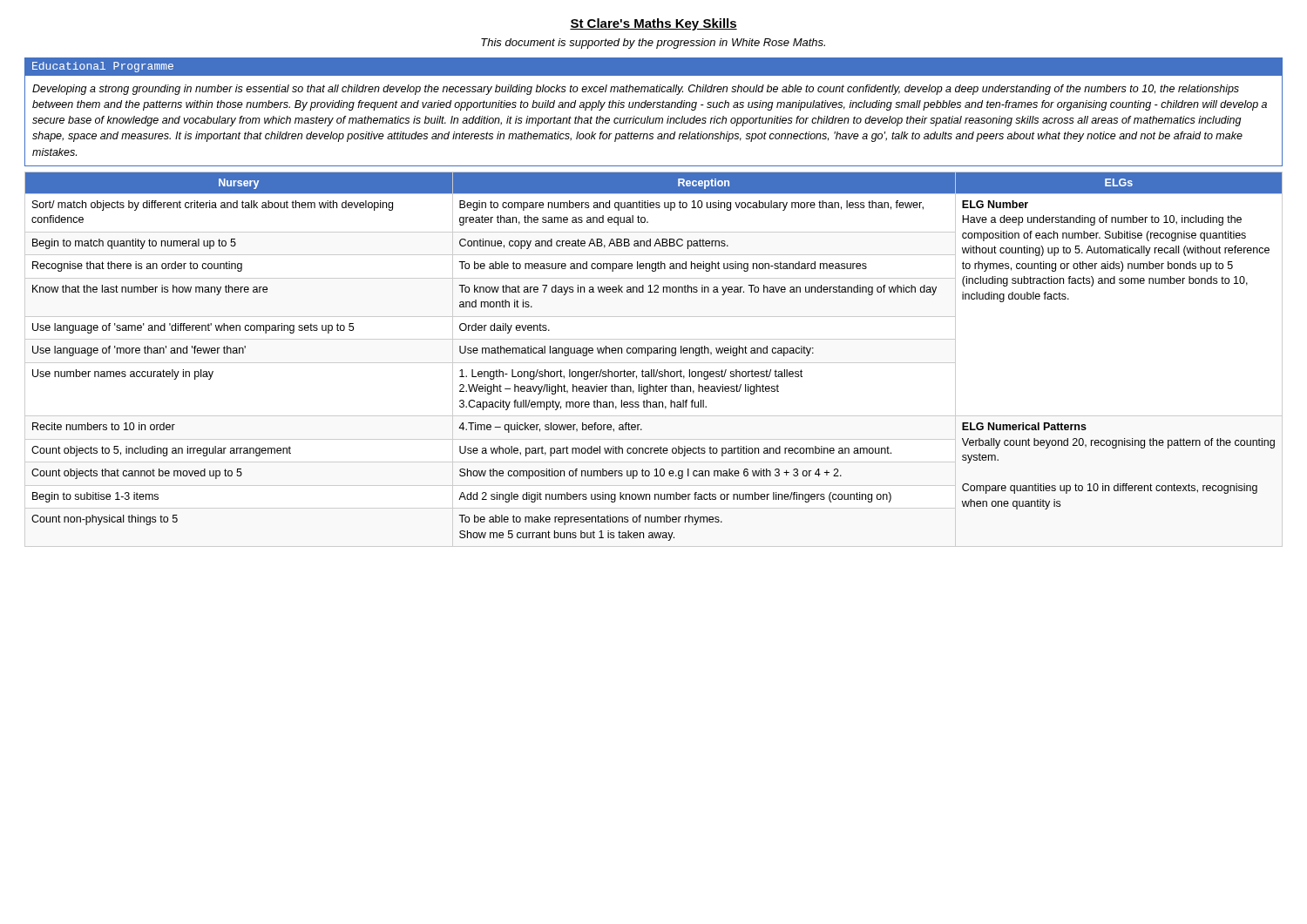This screenshot has height=924, width=1307.
Task: Find the text block starting "This document is supported by the"
Action: pos(654,42)
